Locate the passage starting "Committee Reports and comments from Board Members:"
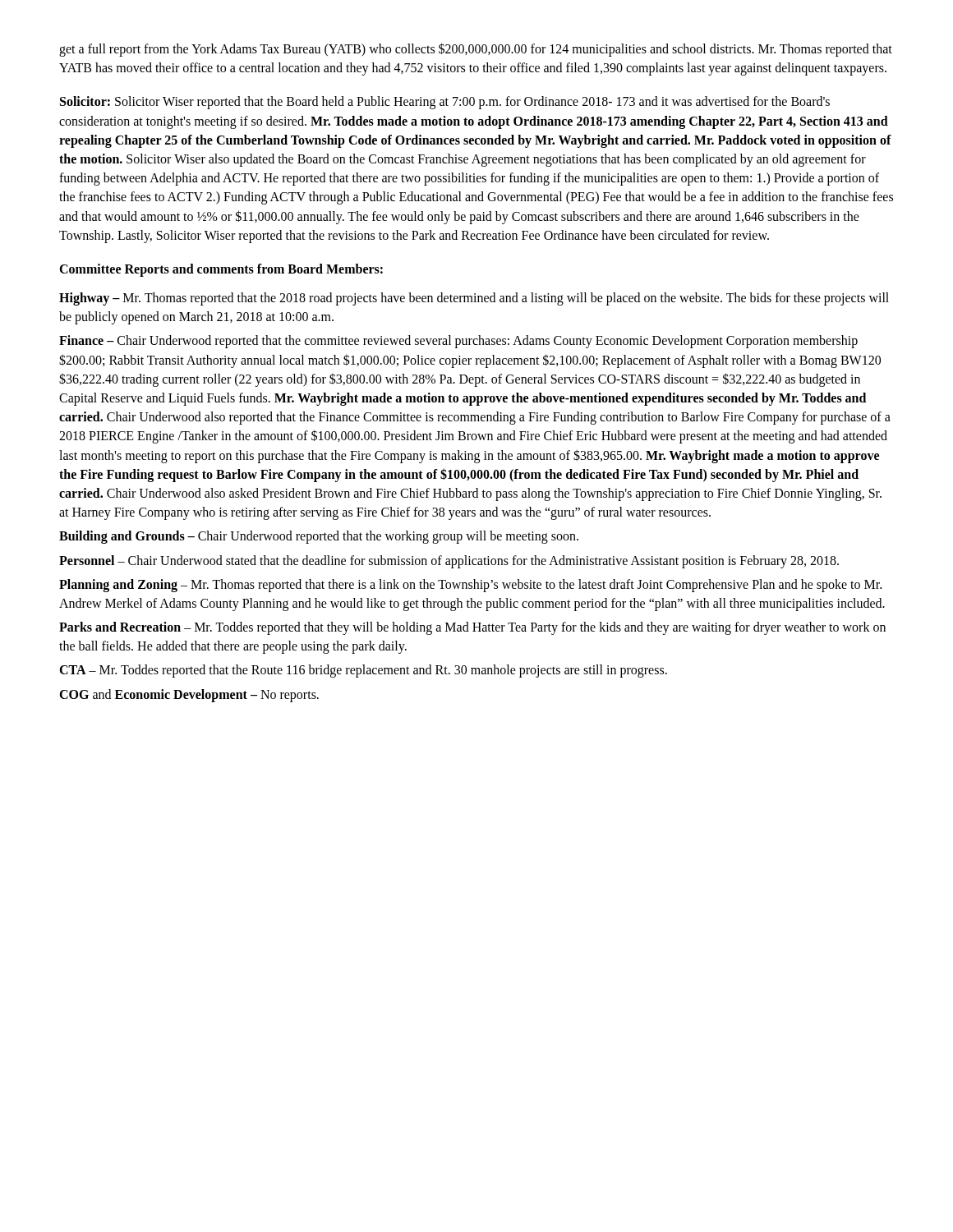Viewport: 953px width, 1232px height. point(221,269)
